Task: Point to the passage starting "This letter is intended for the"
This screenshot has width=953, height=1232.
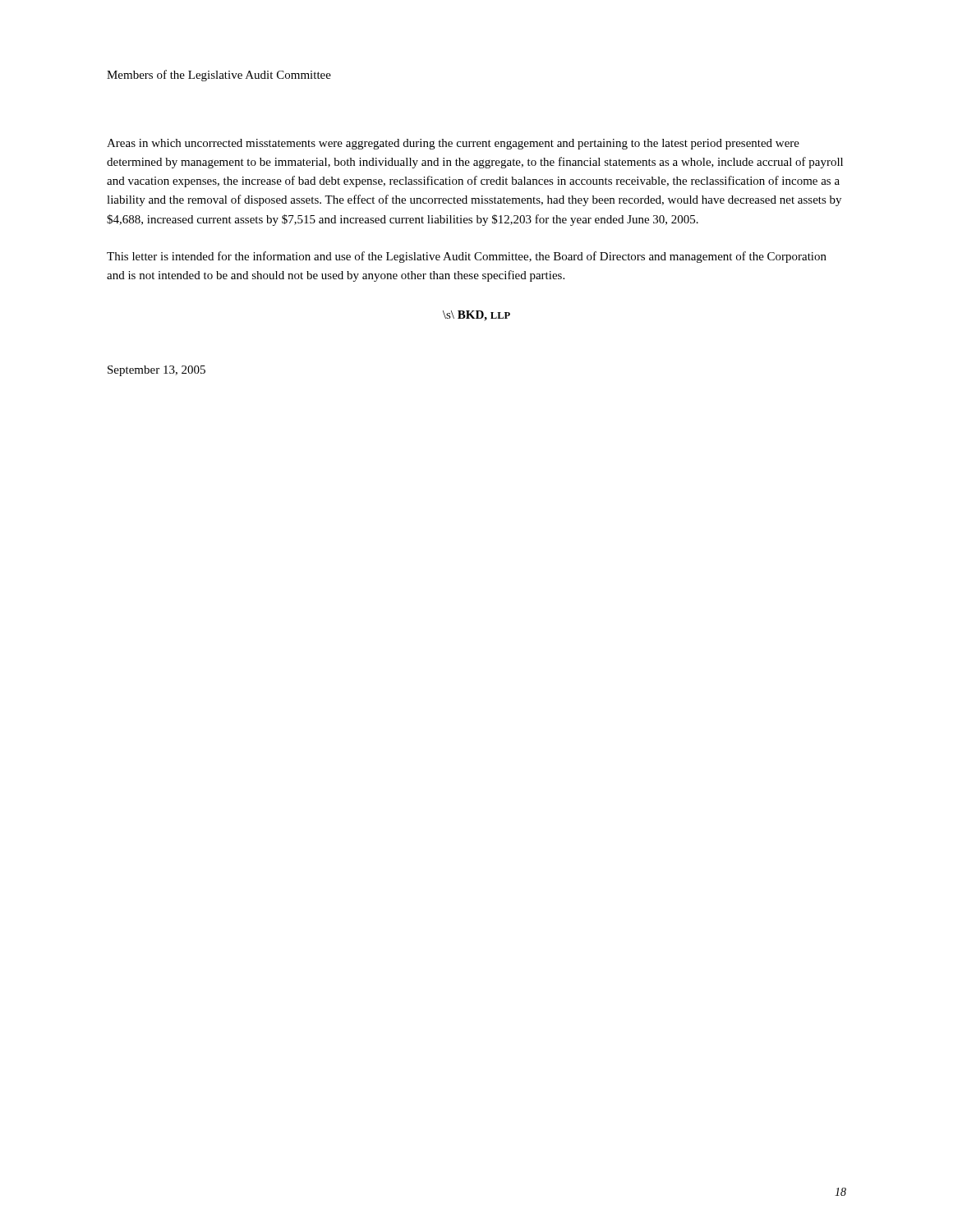Action: click(467, 266)
